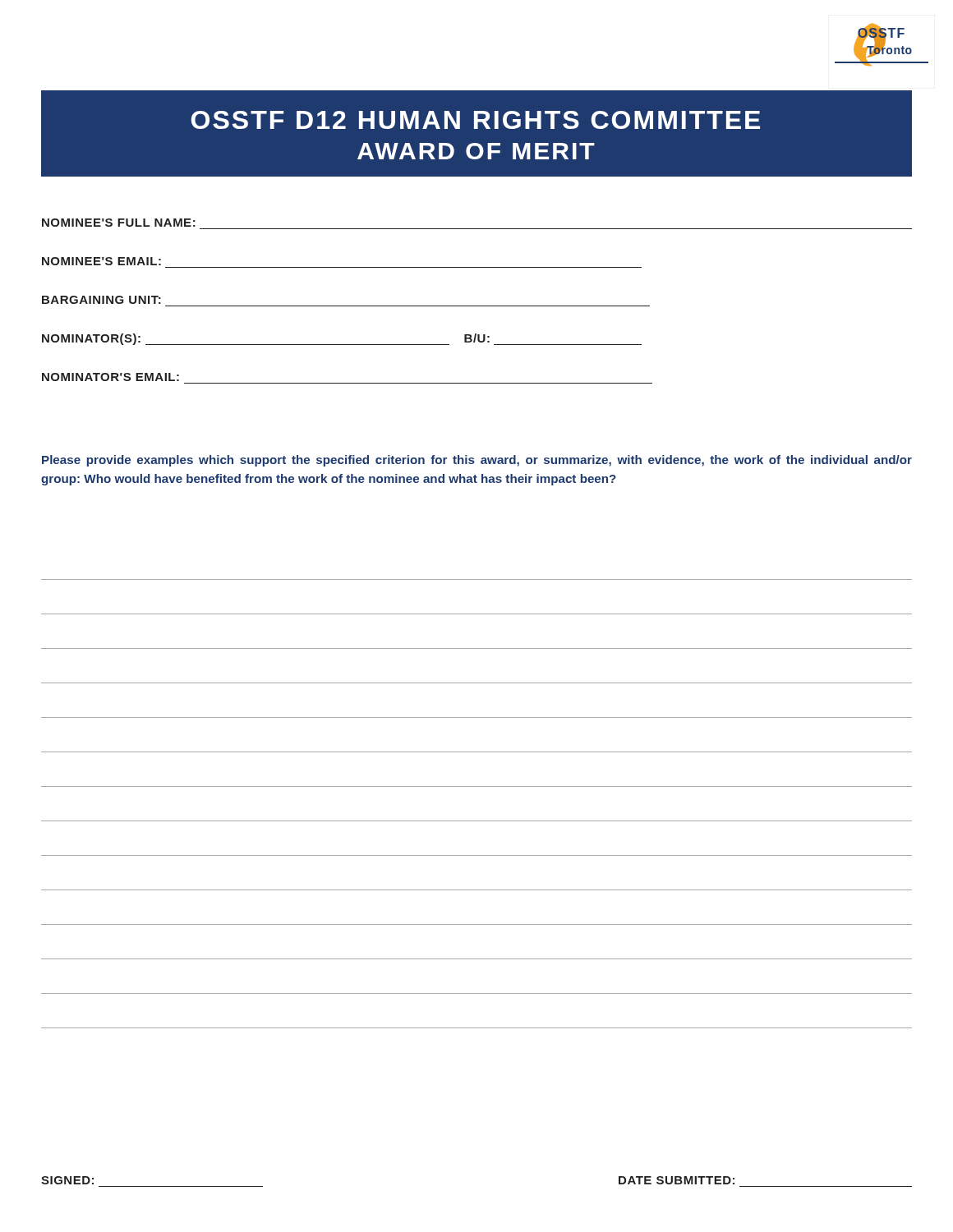Select the text that reads "NOMINEE'S FULL NAME:"
The height and width of the screenshot is (1232, 953).
[x=476, y=221]
